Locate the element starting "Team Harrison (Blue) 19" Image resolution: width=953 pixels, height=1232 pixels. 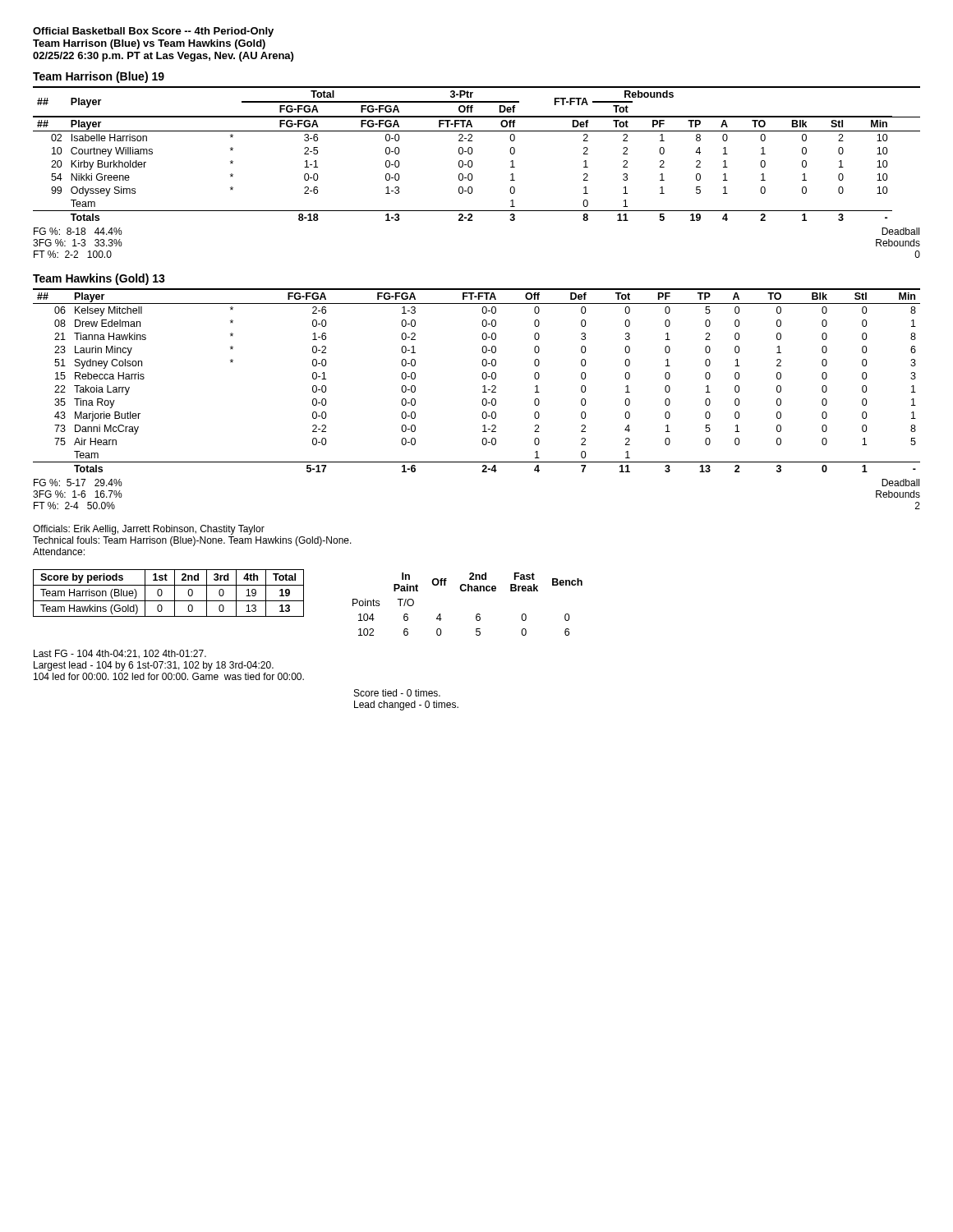(99, 76)
